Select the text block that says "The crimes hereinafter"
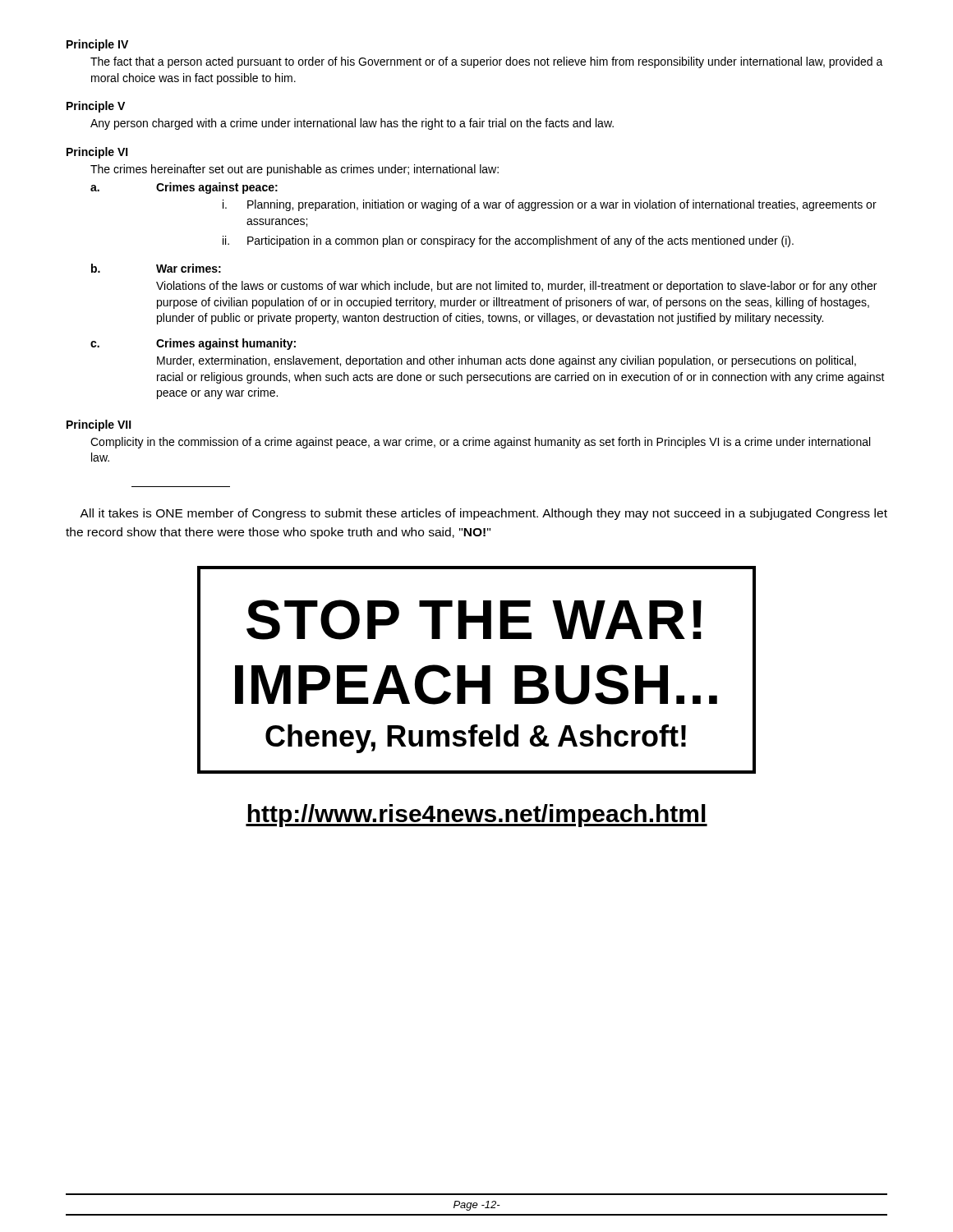 pyautogui.click(x=295, y=169)
